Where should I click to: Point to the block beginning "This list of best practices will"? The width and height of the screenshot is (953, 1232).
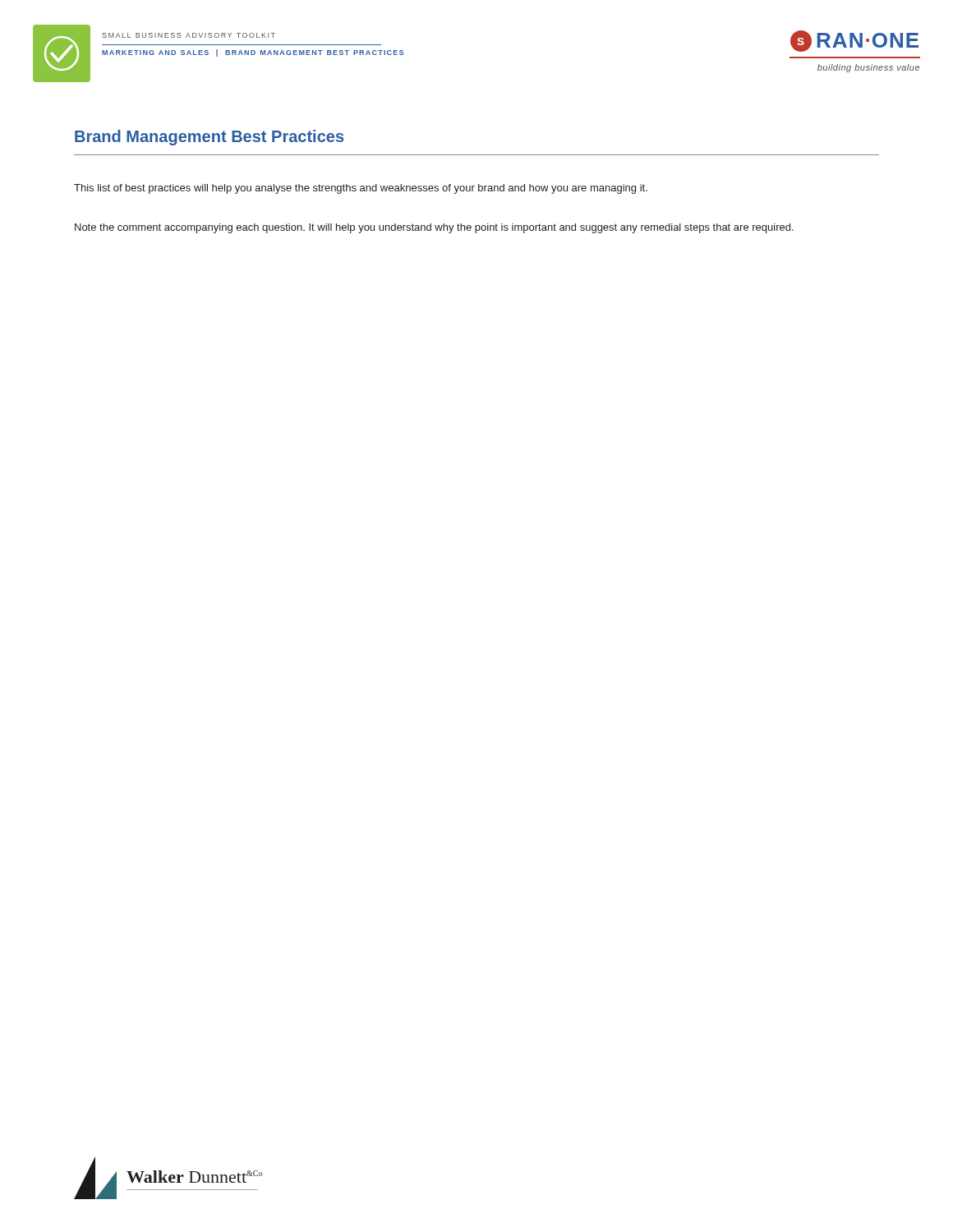click(476, 188)
